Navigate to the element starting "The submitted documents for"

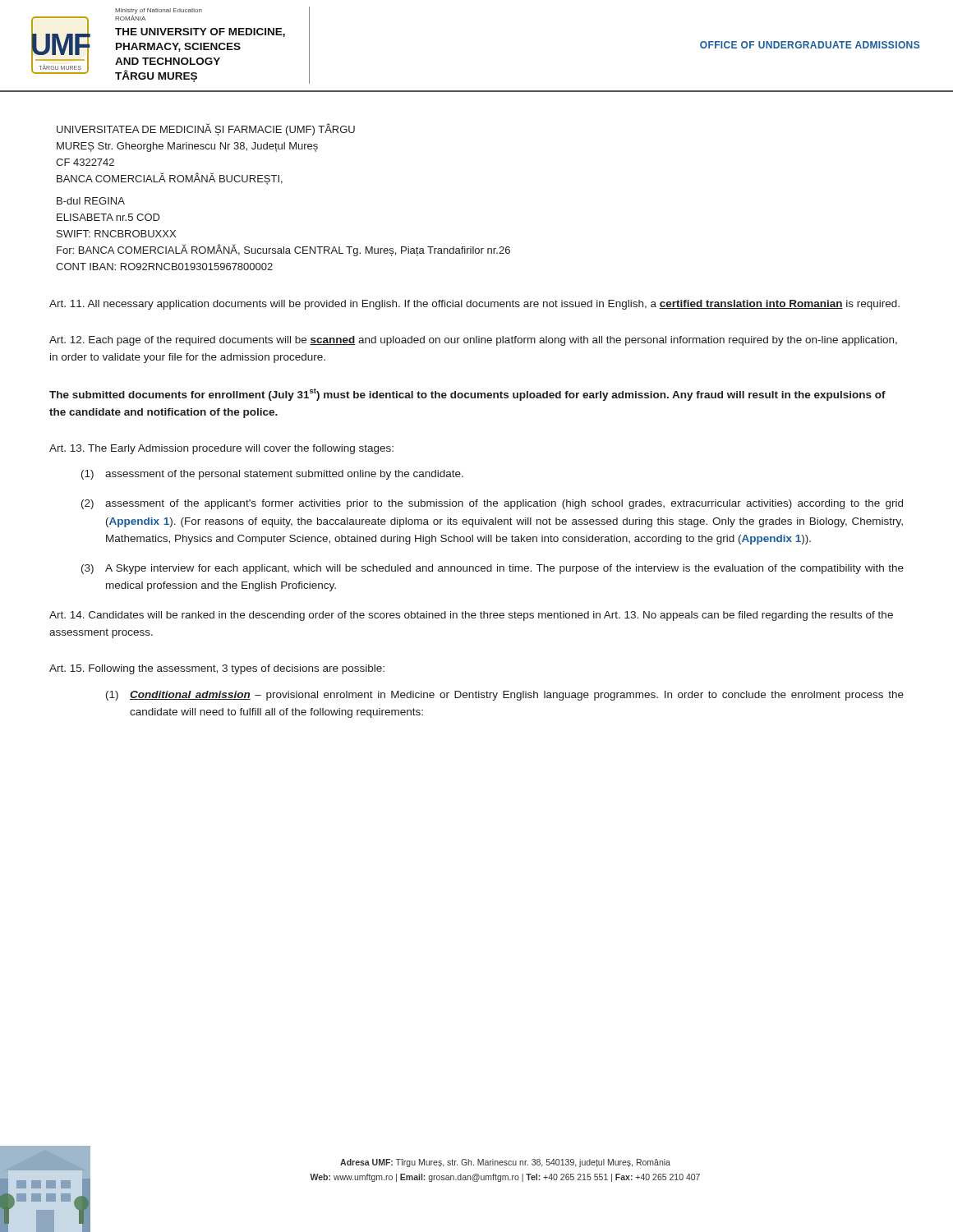click(x=467, y=402)
